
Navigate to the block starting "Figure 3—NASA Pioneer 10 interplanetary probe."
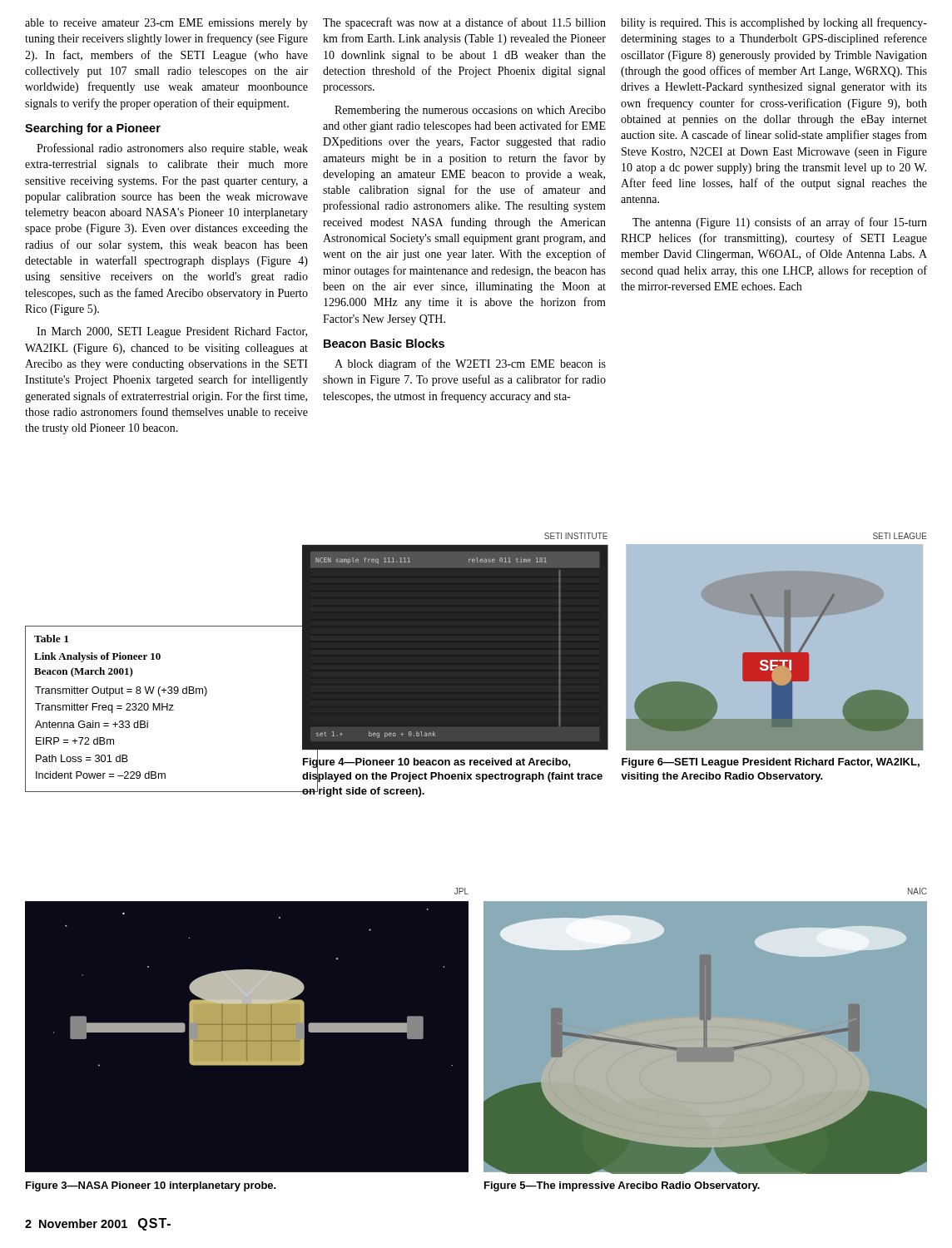pyautogui.click(x=151, y=1185)
